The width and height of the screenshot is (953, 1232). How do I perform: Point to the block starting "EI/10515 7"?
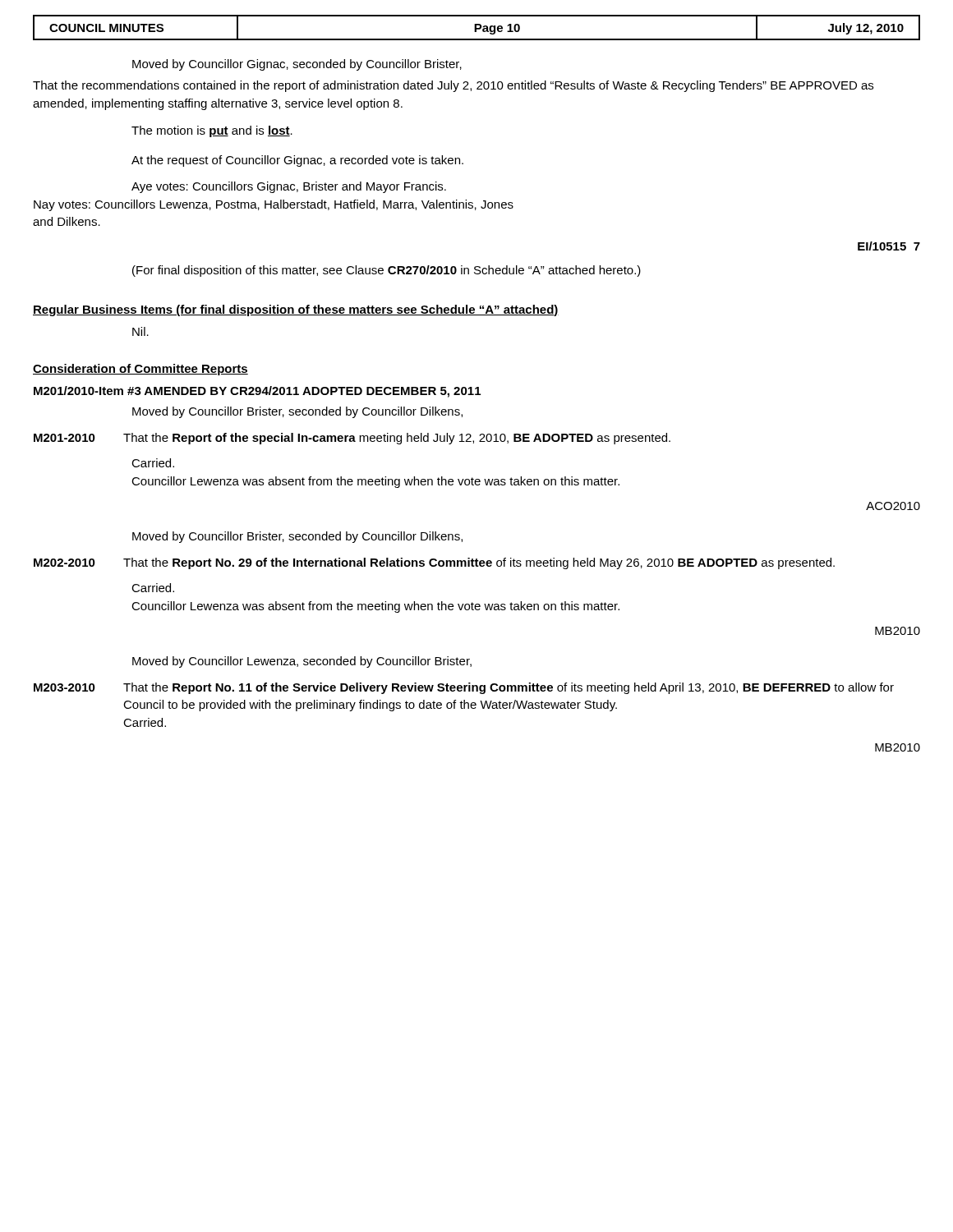tap(889, 246)
